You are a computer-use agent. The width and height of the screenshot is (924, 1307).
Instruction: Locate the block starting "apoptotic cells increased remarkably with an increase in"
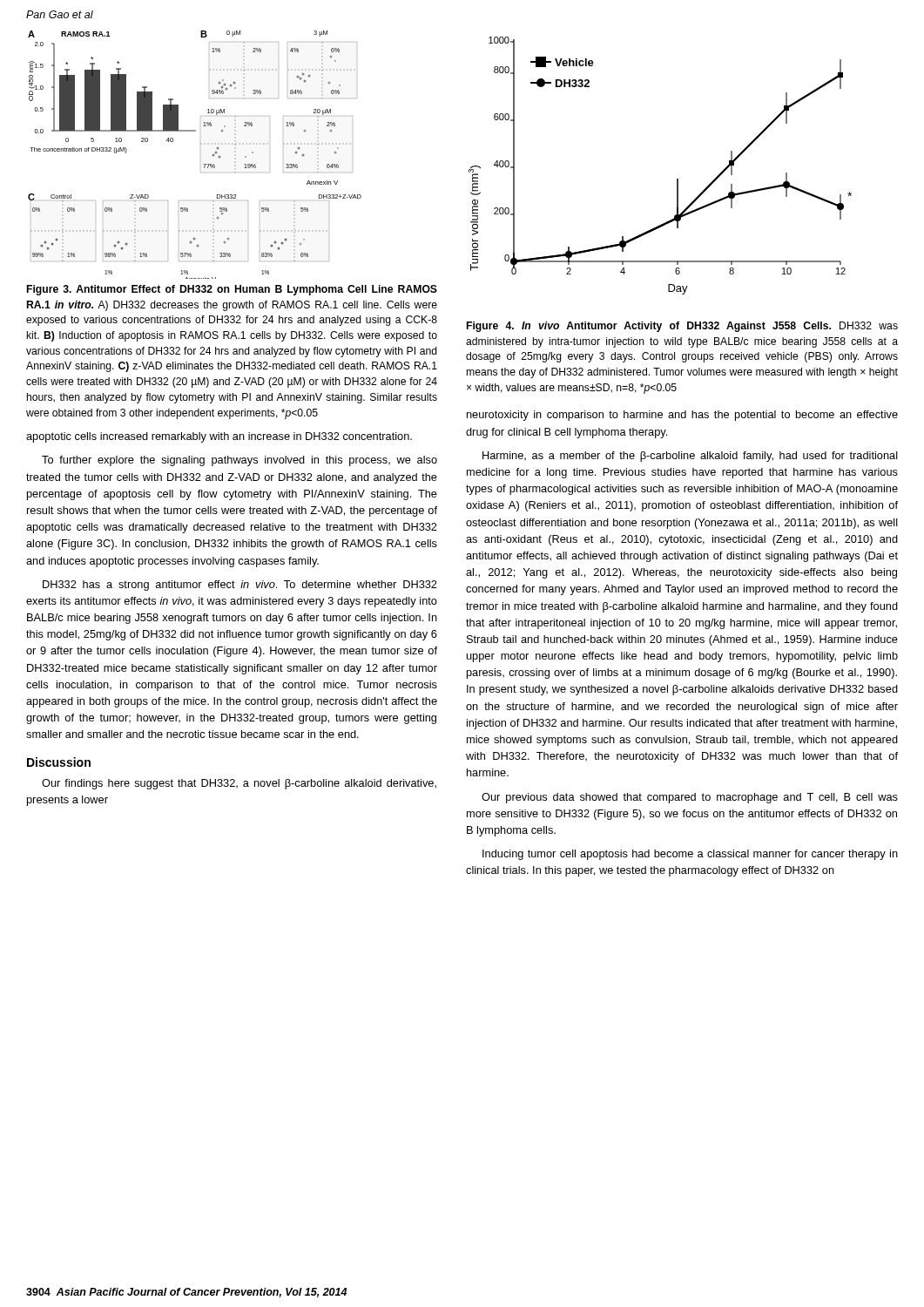click(x=219, y=436)
